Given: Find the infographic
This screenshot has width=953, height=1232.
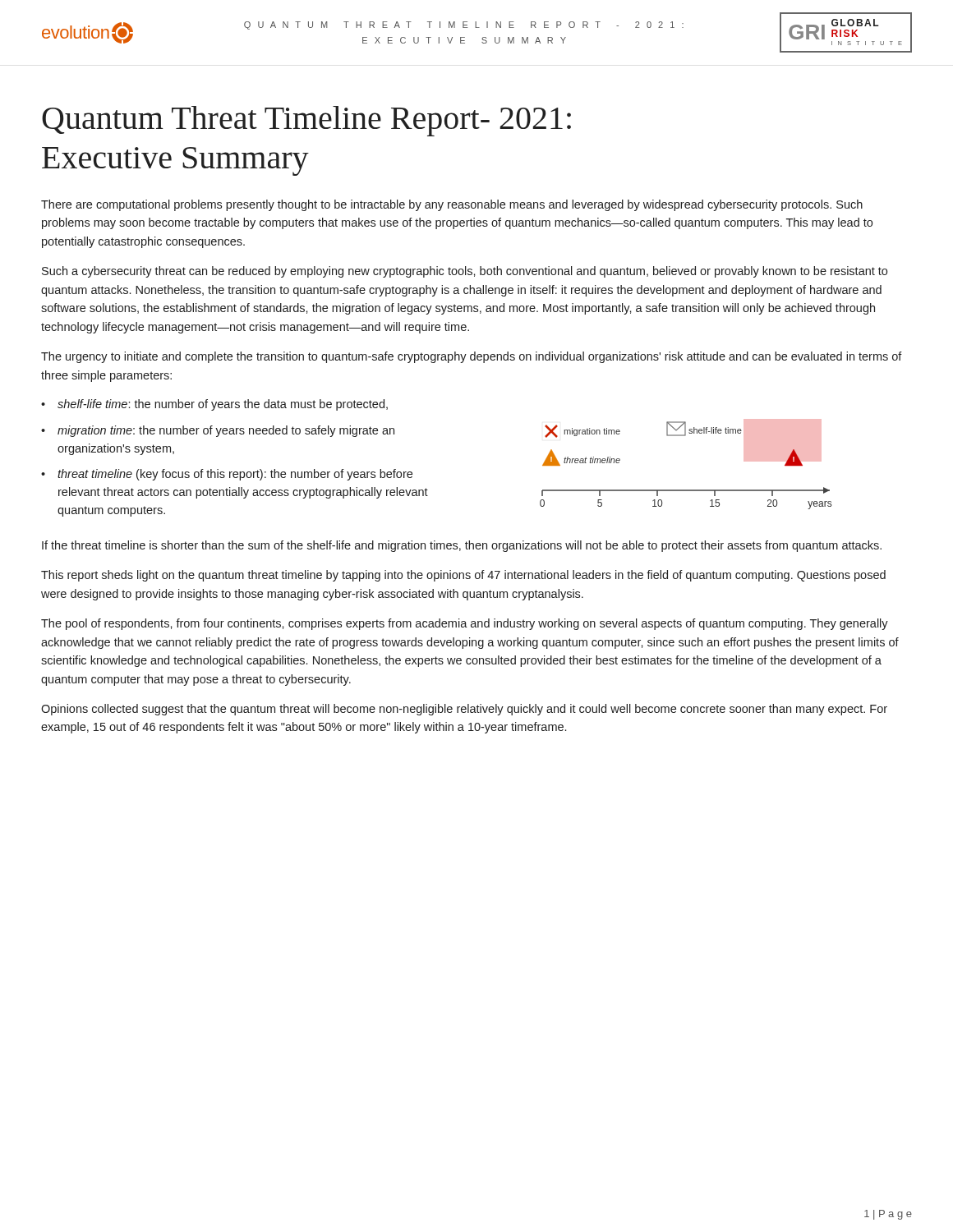Looking at the screenshot, I should click(686, 458).
